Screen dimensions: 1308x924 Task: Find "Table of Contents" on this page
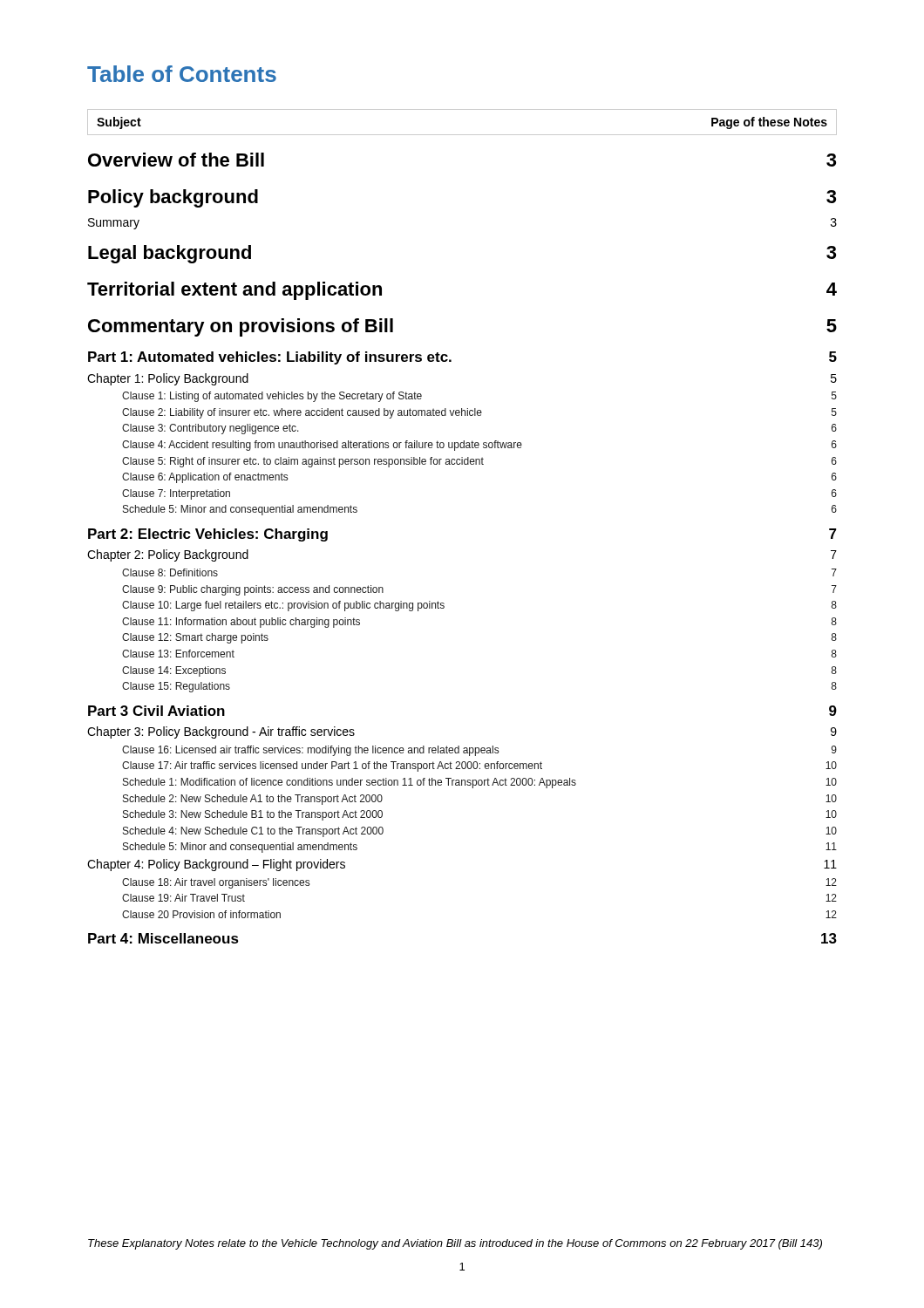pyautogui.click(x=182, y=75)
